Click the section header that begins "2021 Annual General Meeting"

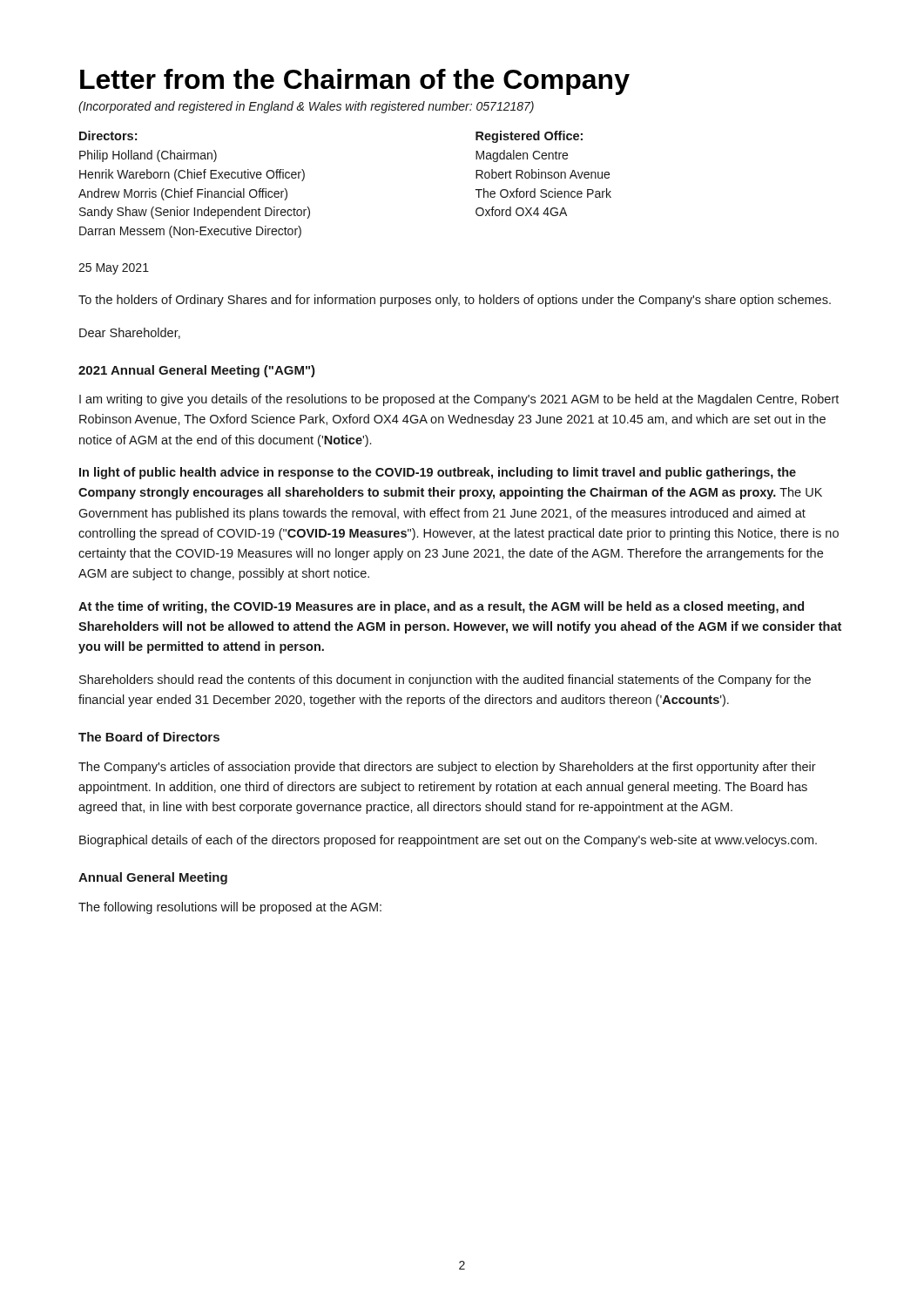click(197, 371)
